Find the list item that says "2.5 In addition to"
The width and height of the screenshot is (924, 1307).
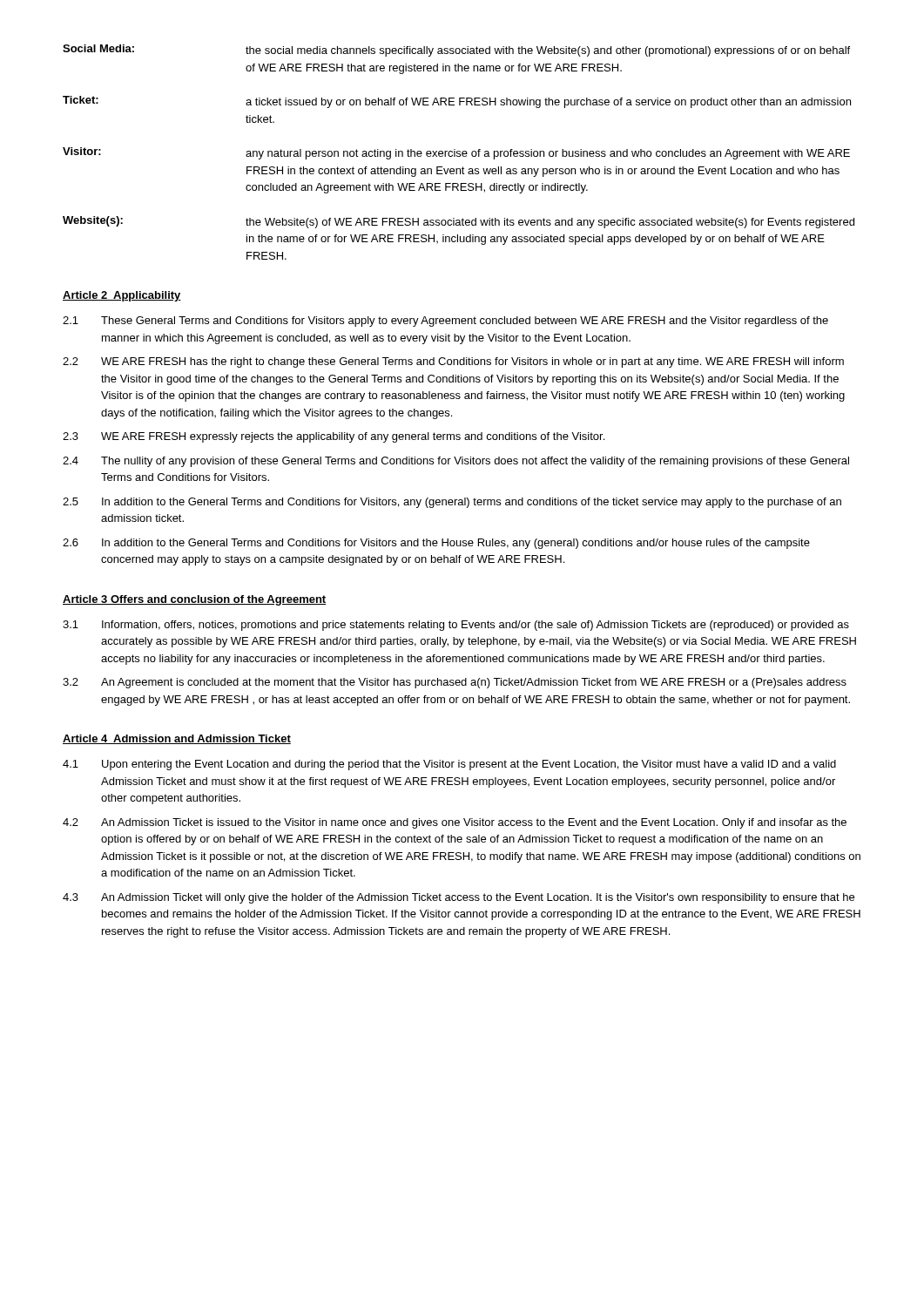pyautogui.click(x=462, y=510)
